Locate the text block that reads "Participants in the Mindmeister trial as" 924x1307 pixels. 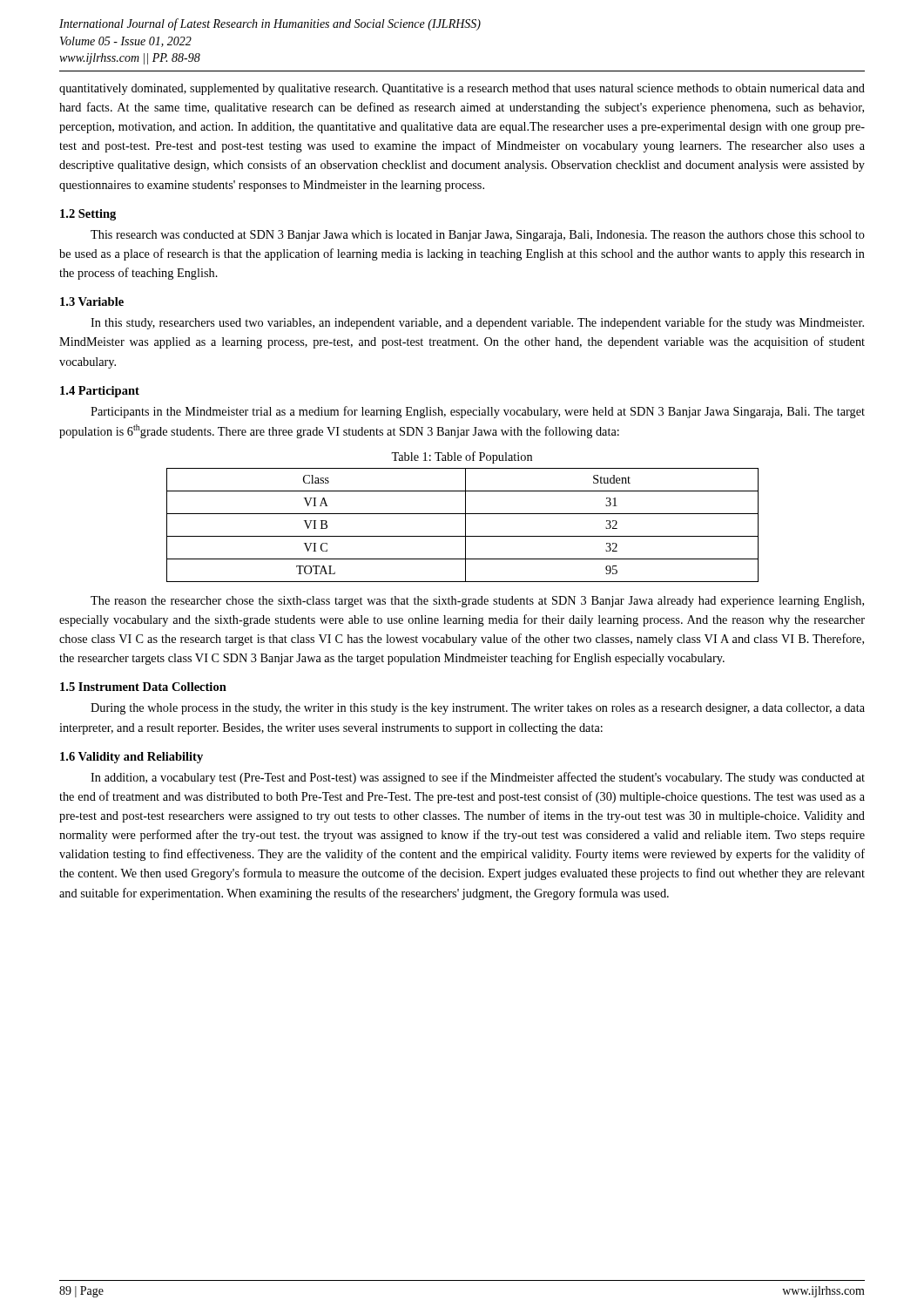[x=462, y=421]
